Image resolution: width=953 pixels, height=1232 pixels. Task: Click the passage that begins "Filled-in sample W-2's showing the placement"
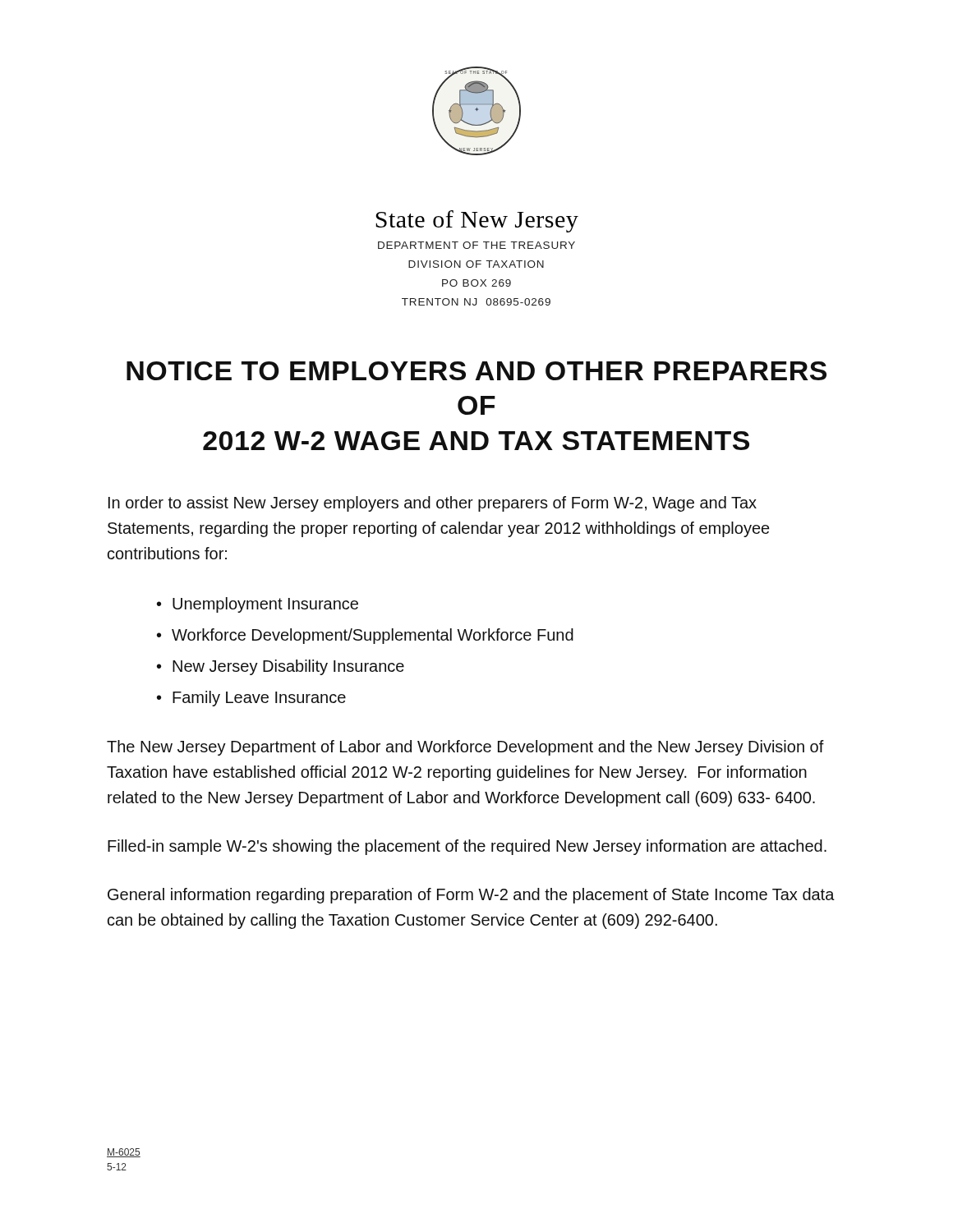pos(467,846)
